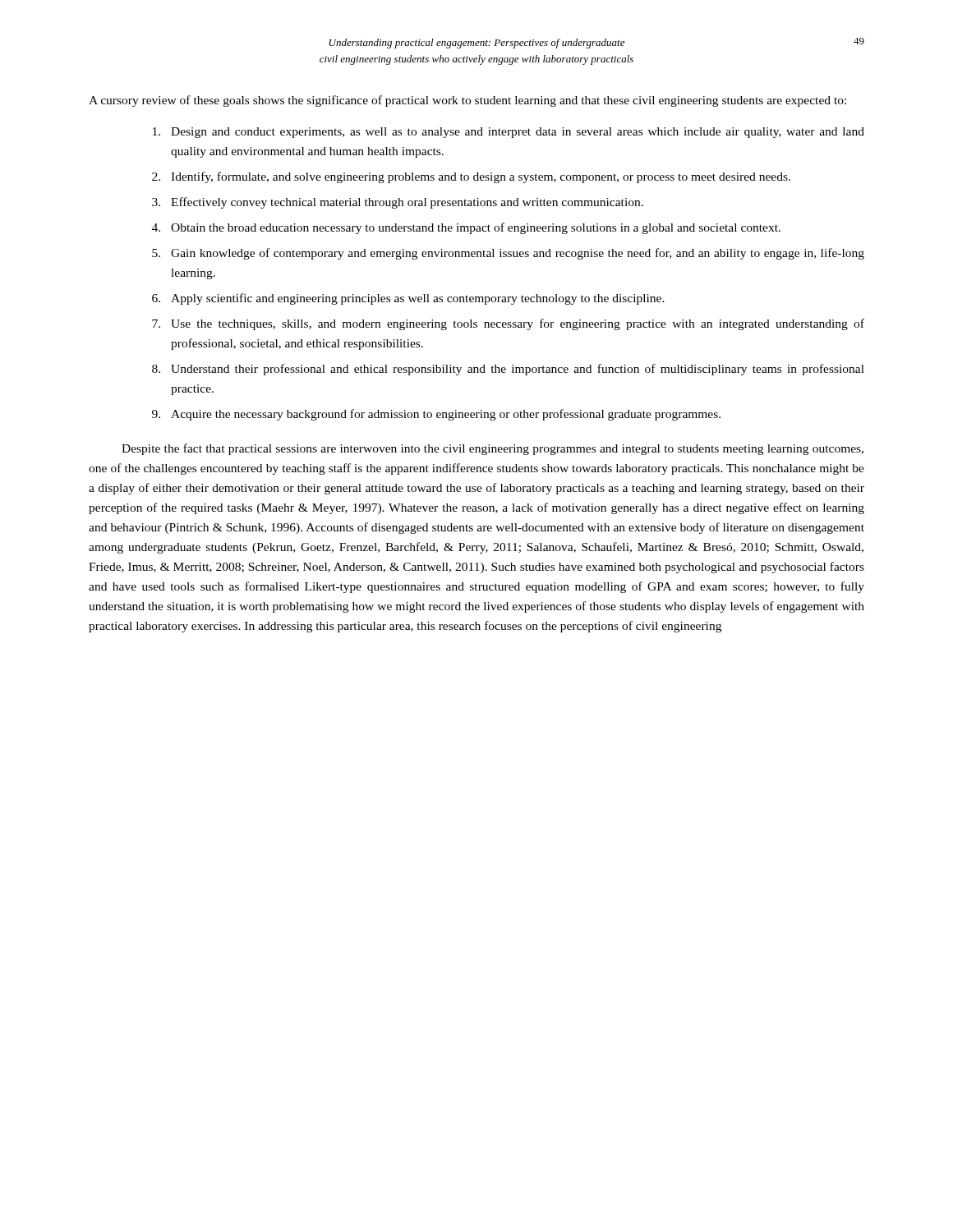
Task: Click on the list item containing "3. Effectively convey technical material"
Action: pyautogui.click(x=501, y=202)
